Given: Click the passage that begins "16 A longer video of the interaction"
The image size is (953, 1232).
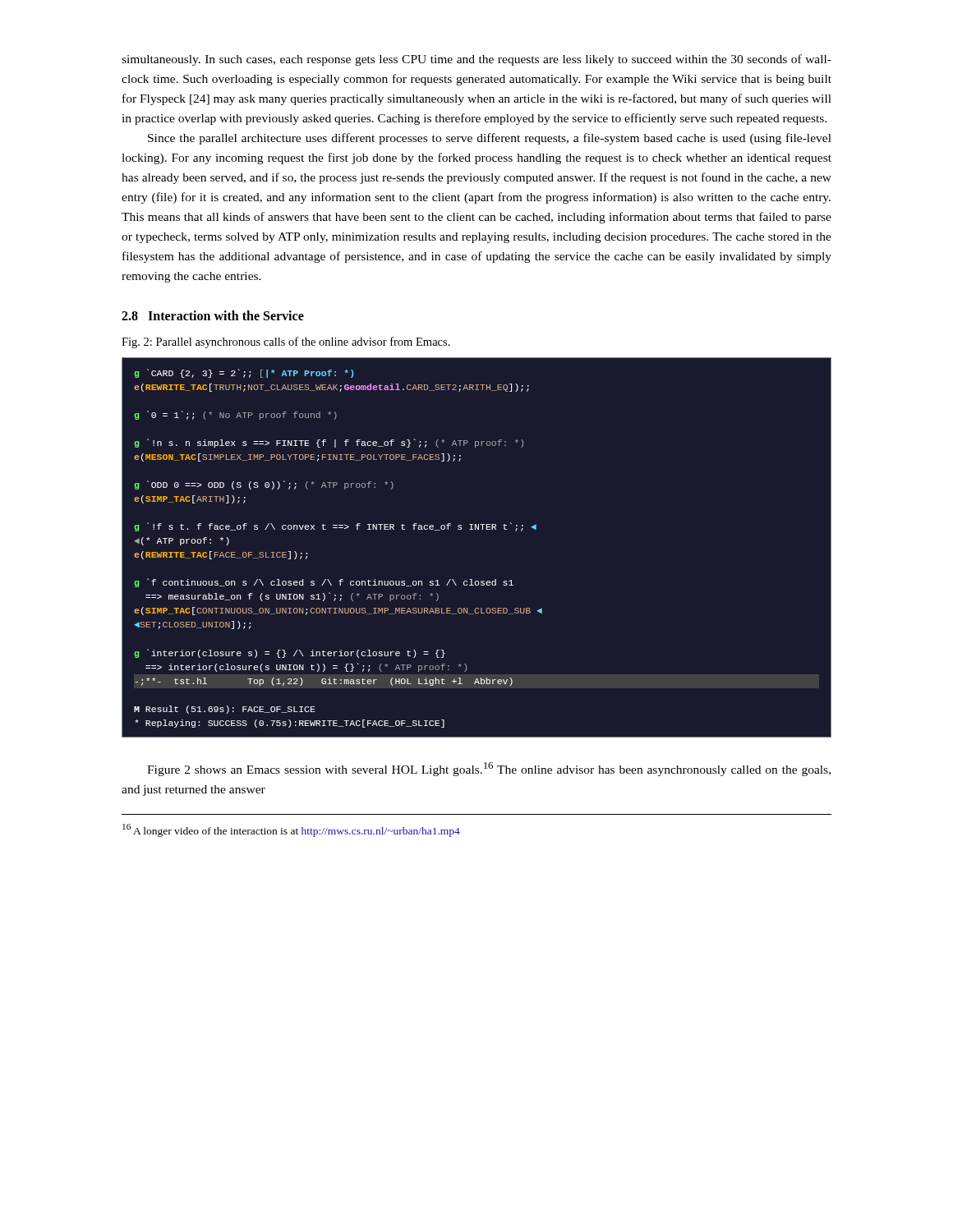Looking at the screenshot, I should [291, 829].
